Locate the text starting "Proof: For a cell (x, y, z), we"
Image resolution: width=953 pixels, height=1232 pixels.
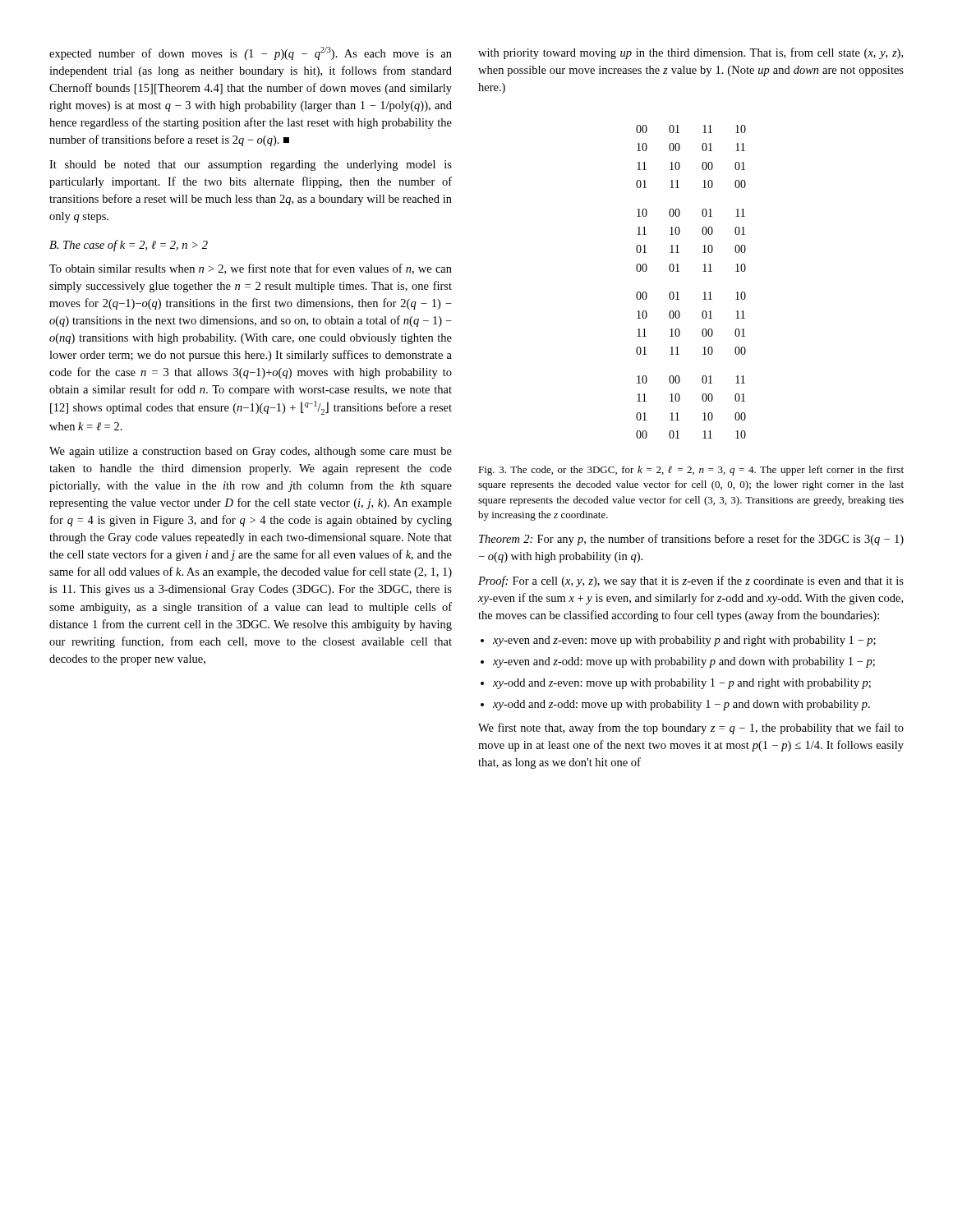[691, 598]
